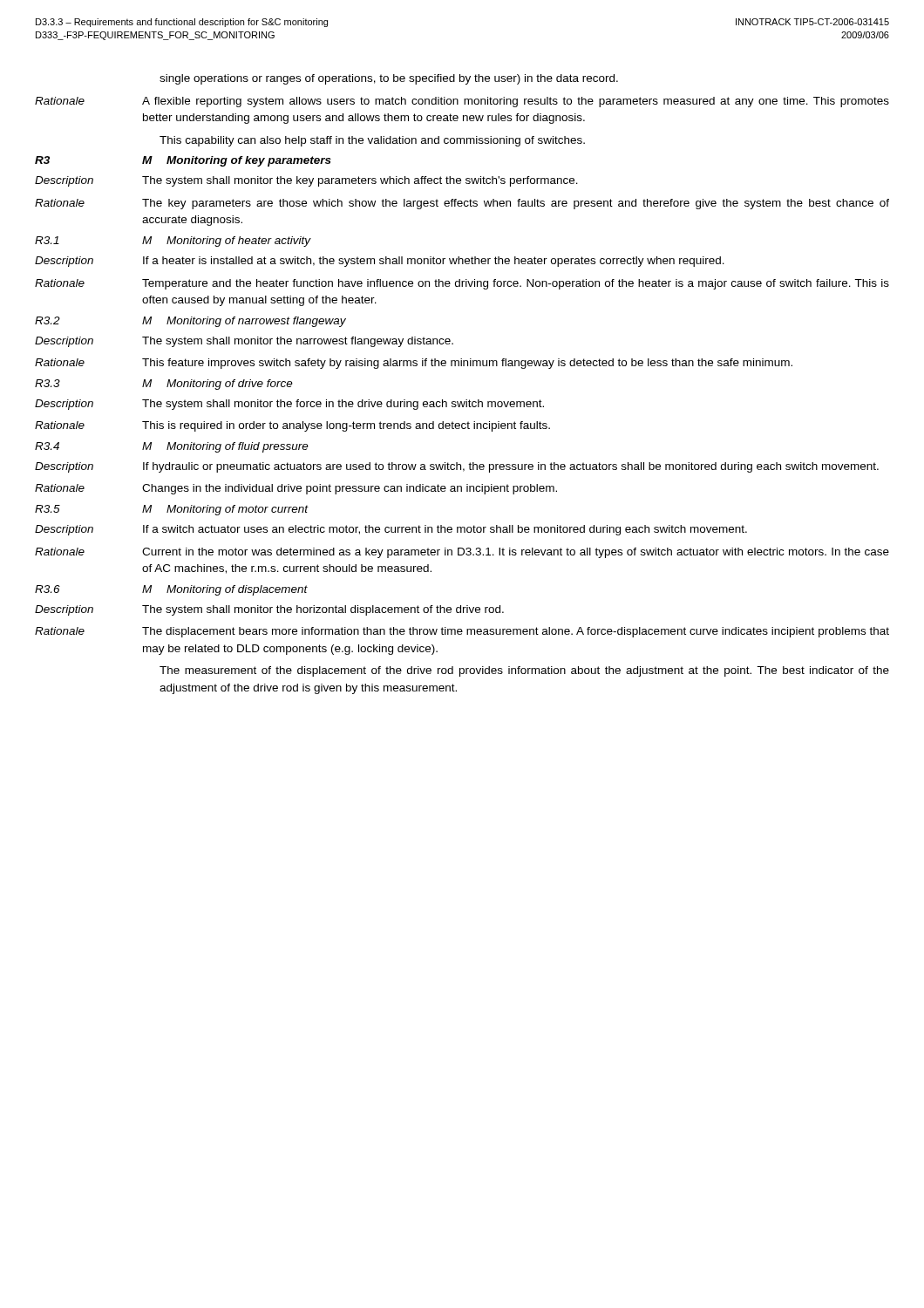Click on the text starting "This capability can also"
The width and height of the screenshot is (924, 1308).
373,140
